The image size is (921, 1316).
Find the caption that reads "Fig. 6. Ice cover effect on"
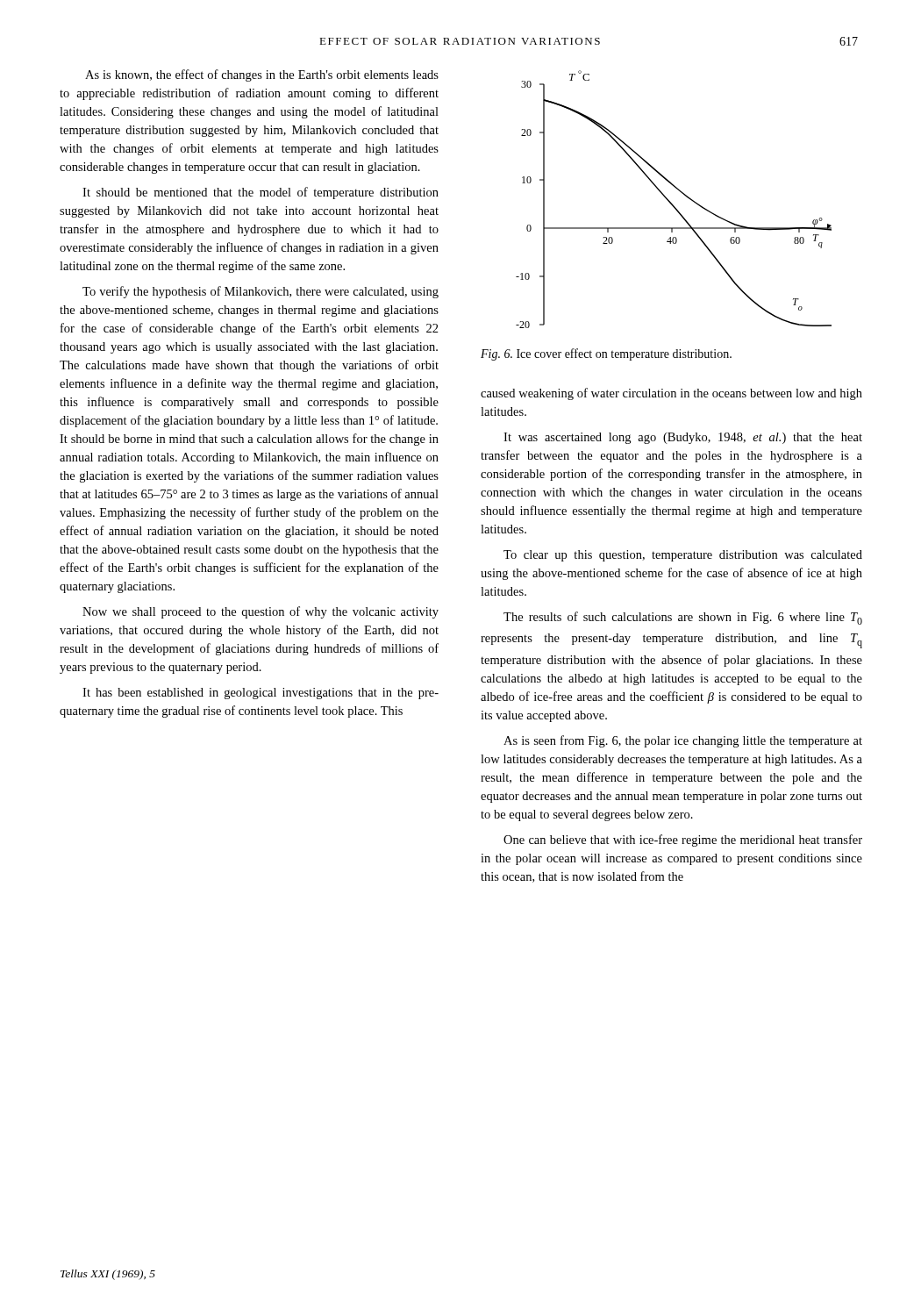606,354
